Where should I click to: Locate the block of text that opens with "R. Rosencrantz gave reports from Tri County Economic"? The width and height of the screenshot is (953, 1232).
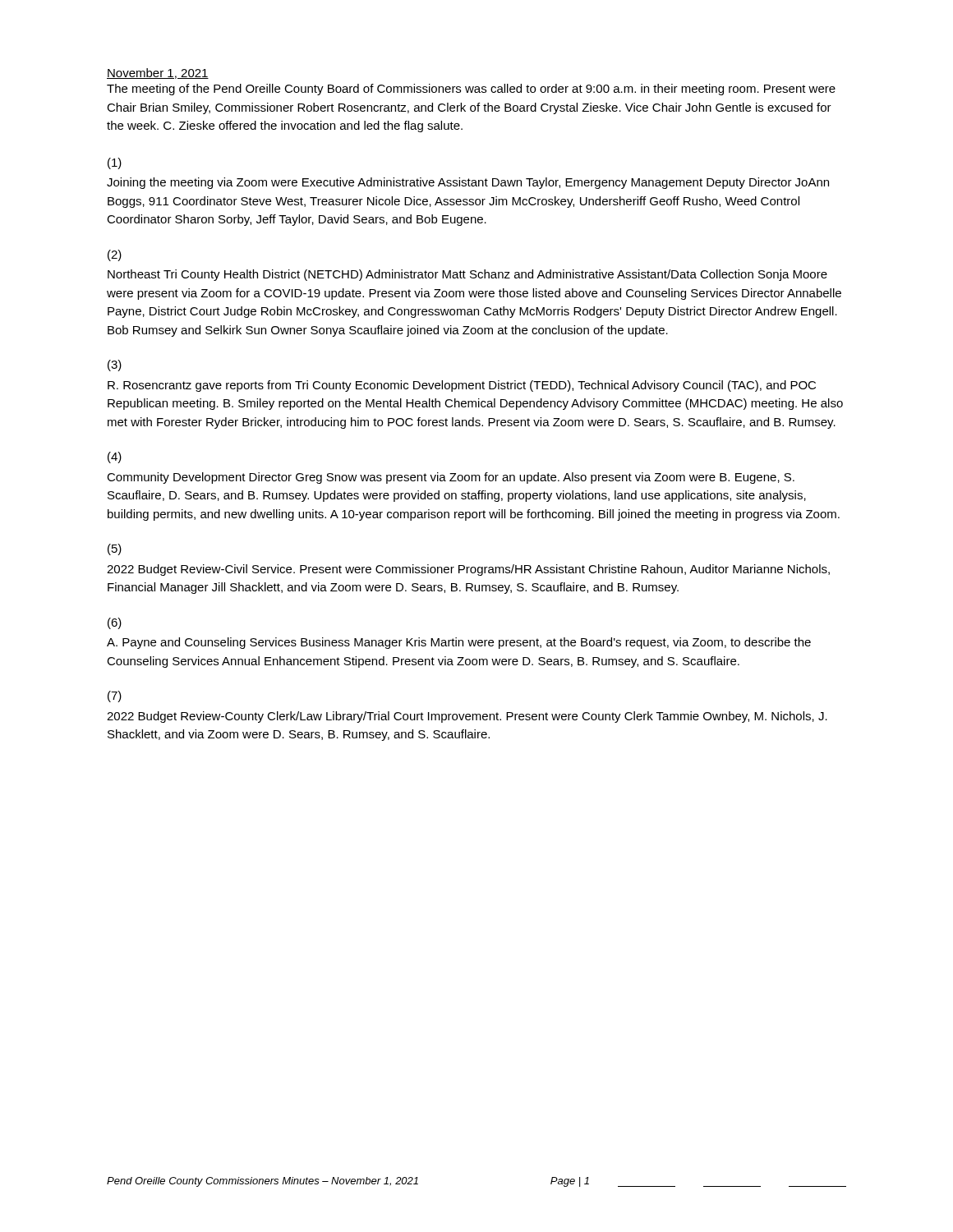pyautogui.click(x=475, y=403)
